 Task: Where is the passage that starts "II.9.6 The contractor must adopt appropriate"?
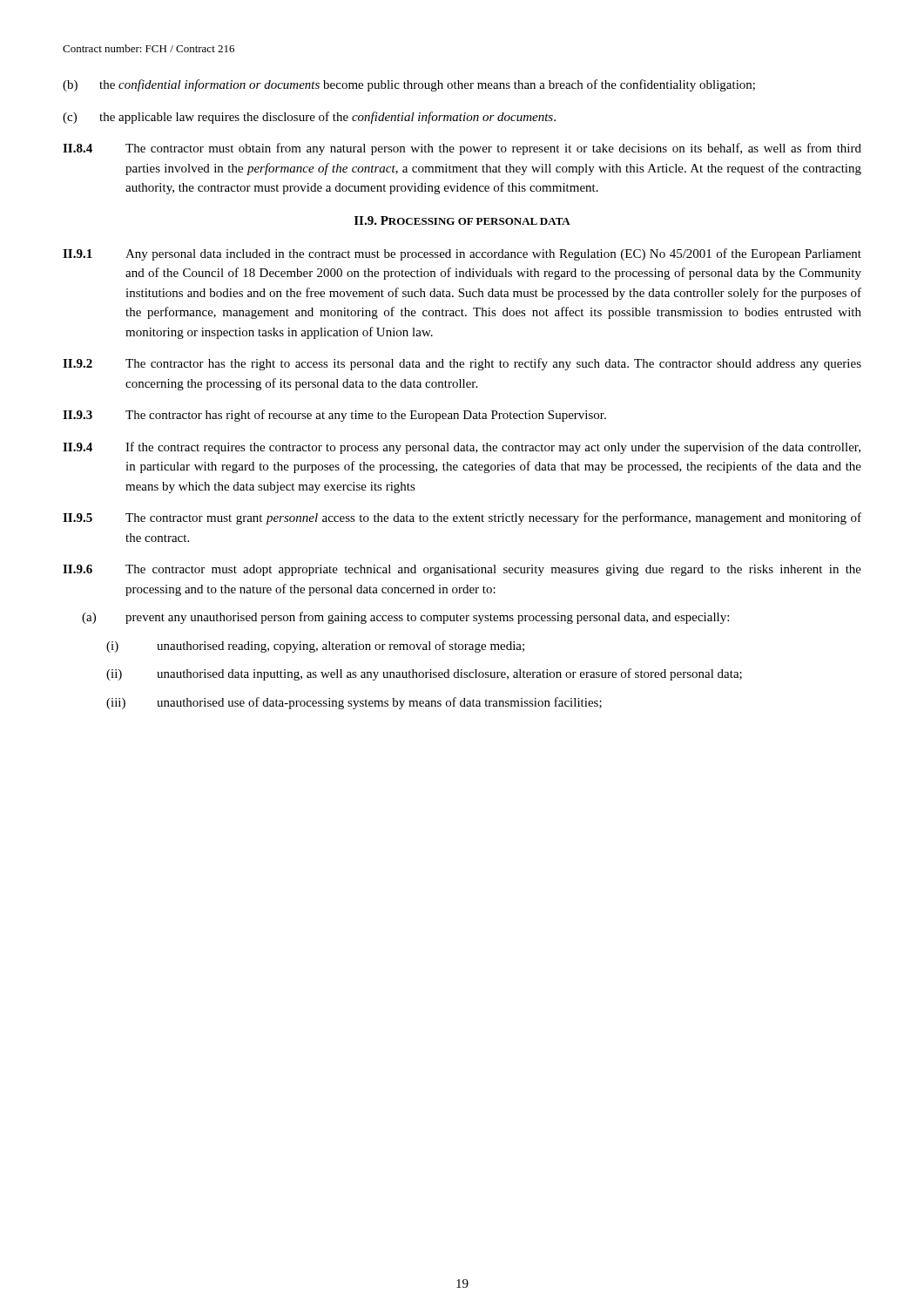462,579
